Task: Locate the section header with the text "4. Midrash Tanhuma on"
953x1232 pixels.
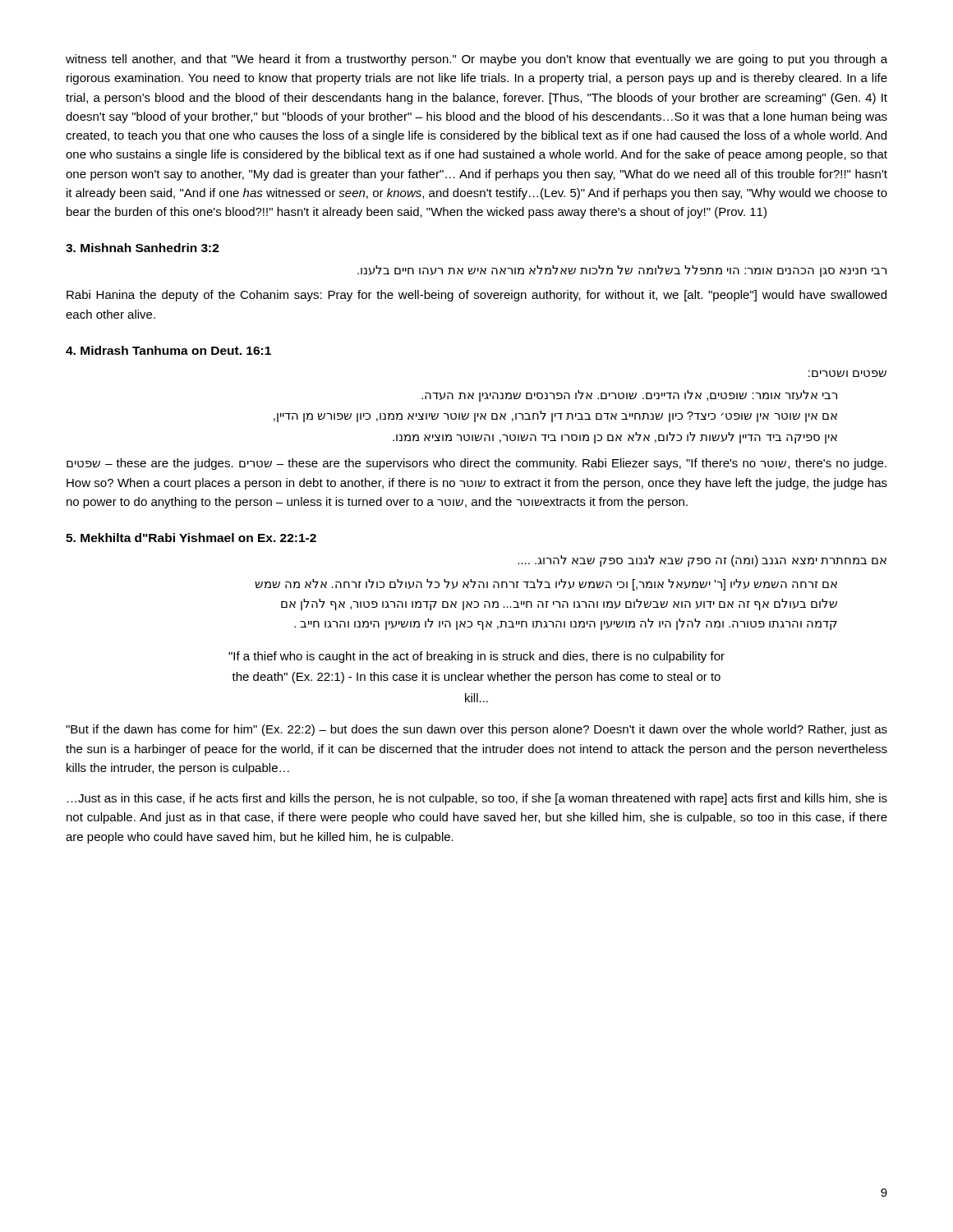Action: [169, 350]
